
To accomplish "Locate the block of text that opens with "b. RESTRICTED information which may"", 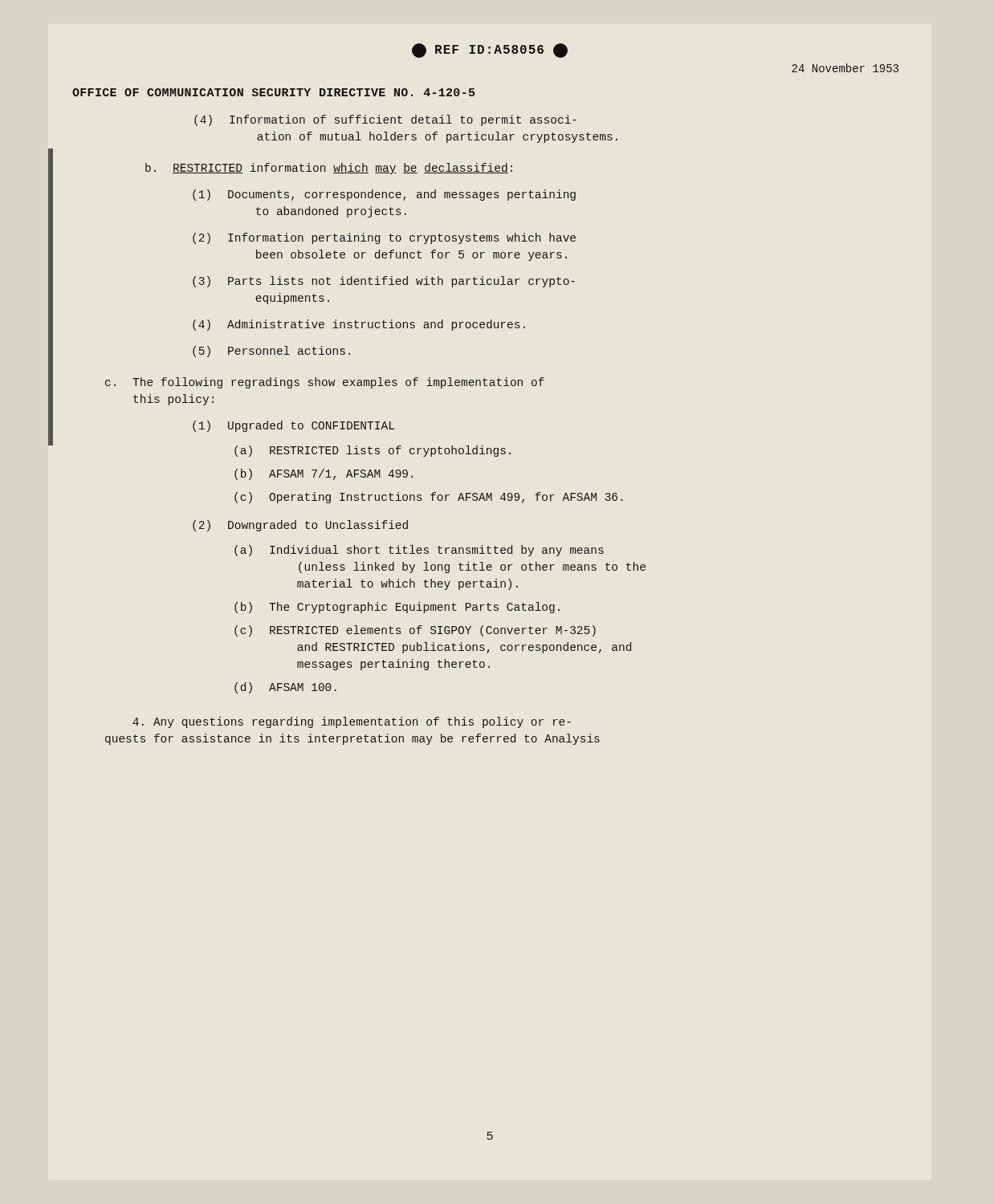I will pos(330,169).
